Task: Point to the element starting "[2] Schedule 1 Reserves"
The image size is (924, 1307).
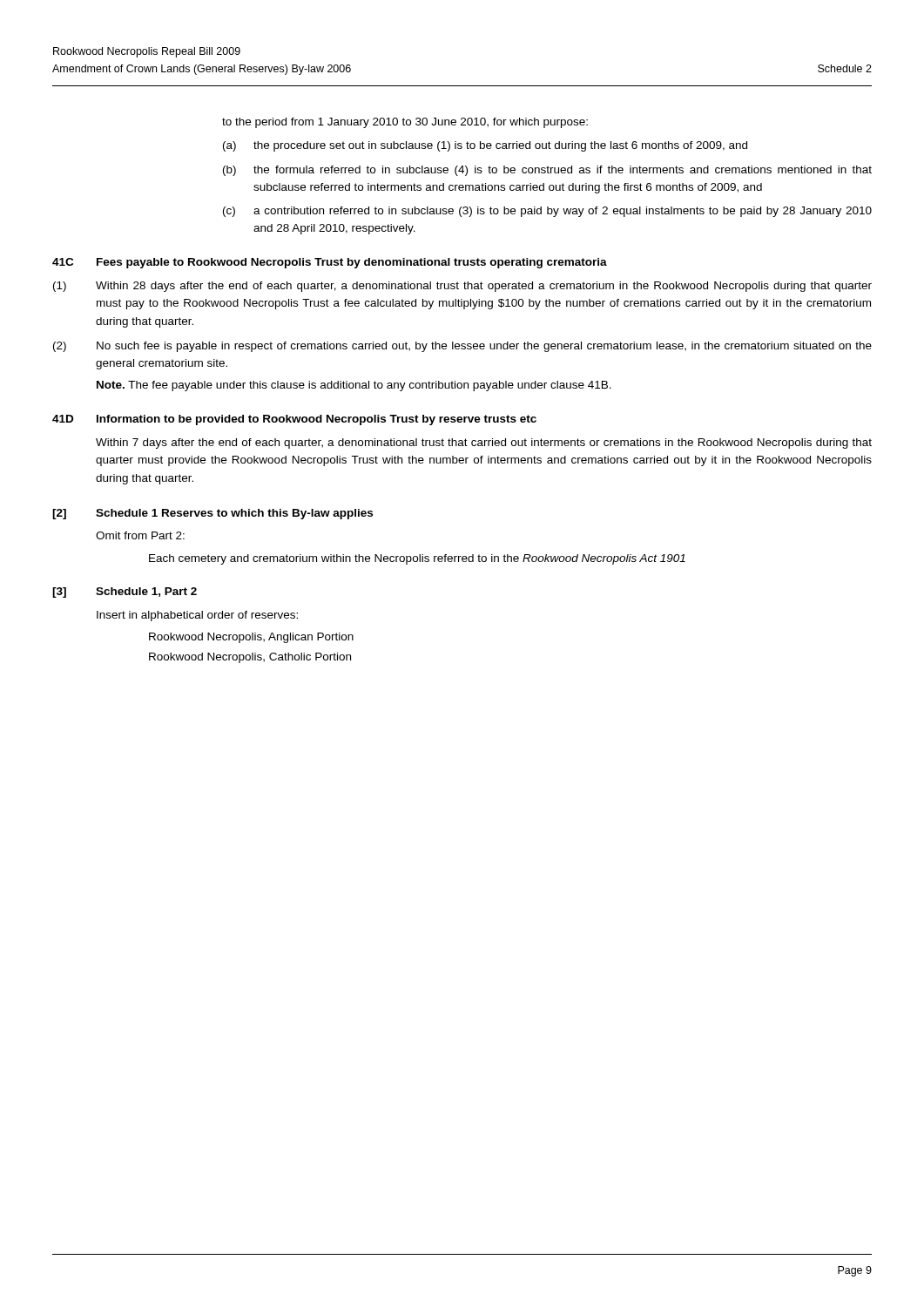Action: 212,514
